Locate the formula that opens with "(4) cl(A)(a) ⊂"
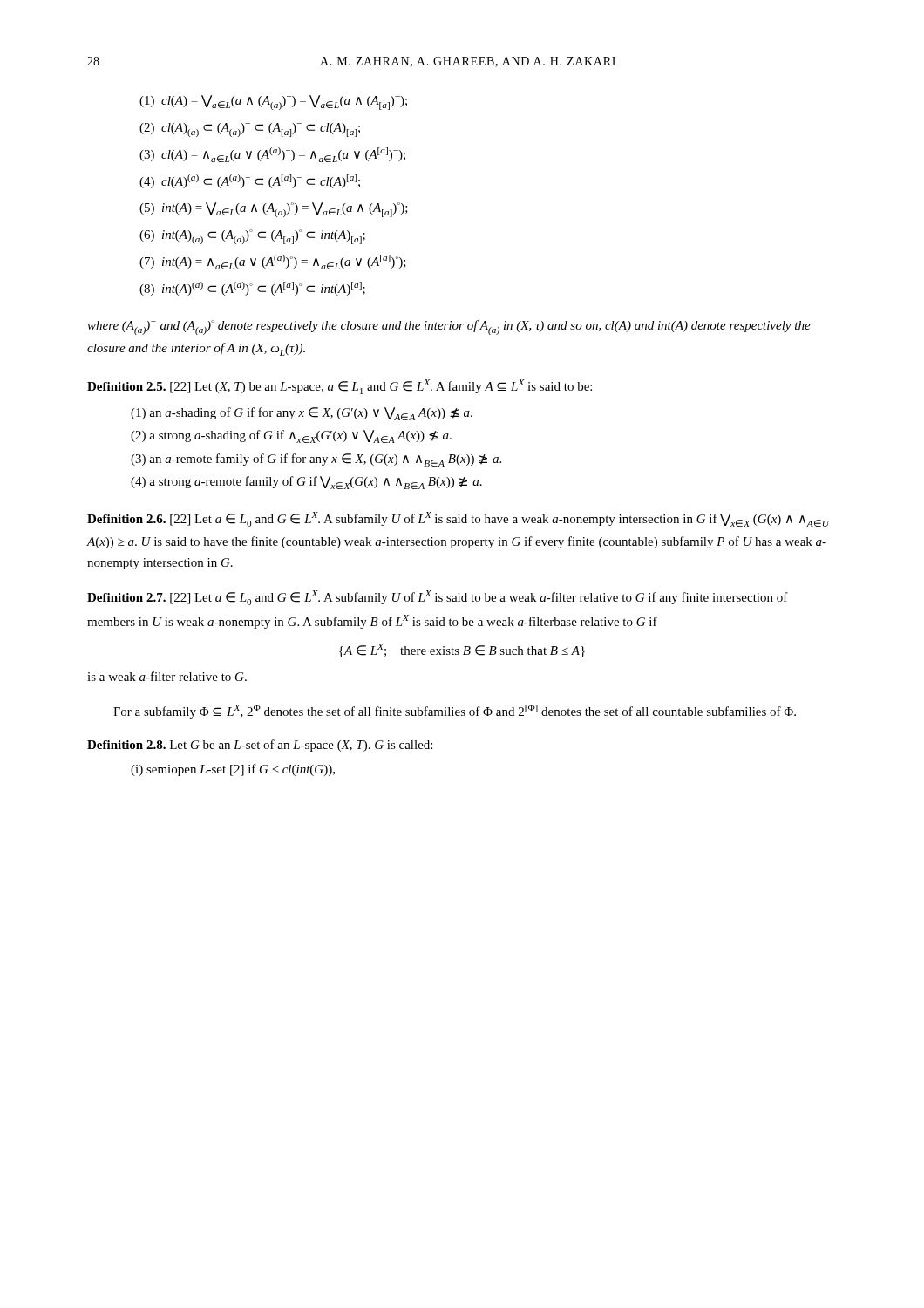This screenshot has width=924, height=1308. tap(250, 180)
